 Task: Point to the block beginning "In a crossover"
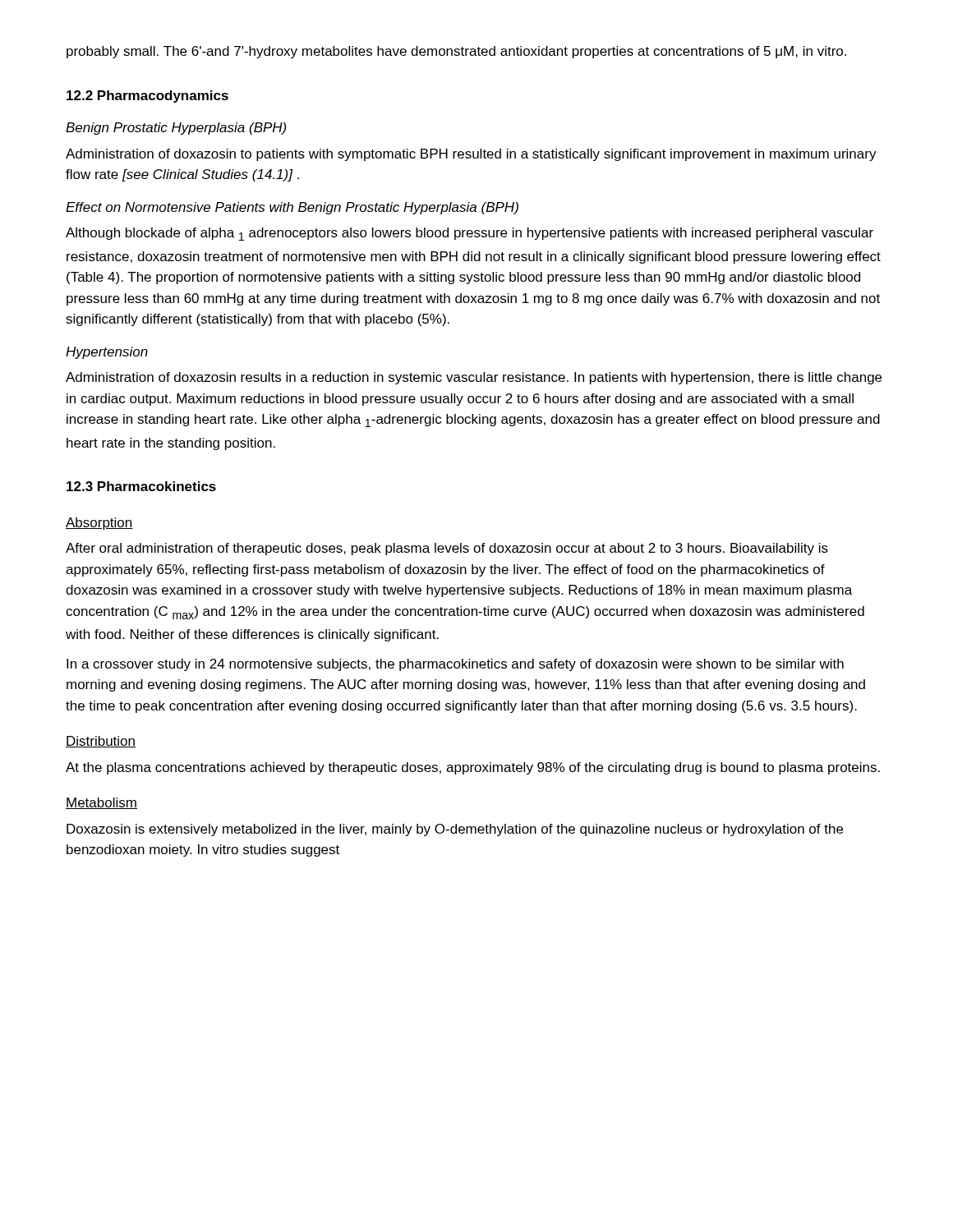(466, 685)
